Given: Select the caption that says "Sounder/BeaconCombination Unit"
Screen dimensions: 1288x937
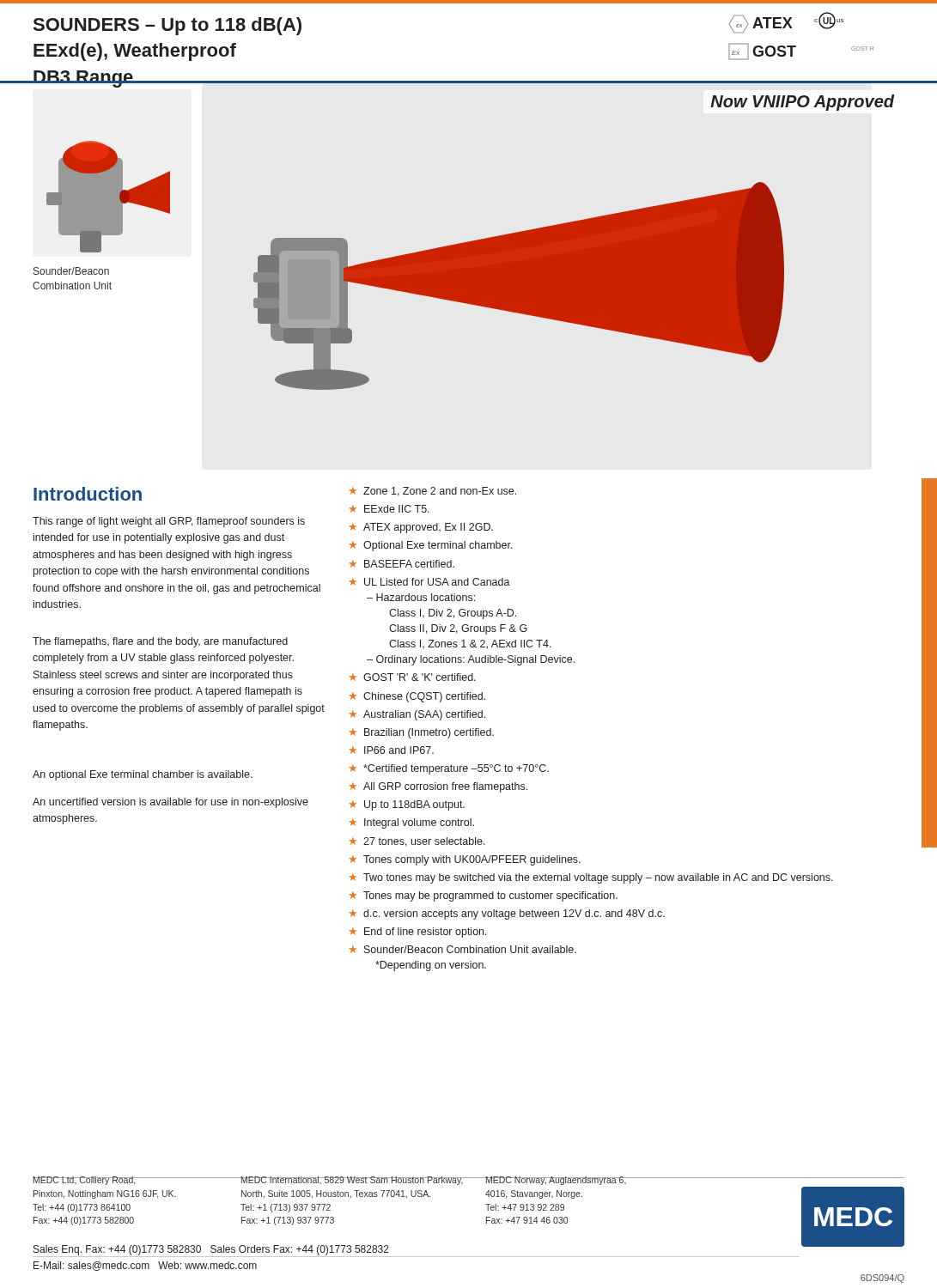Looking at the screenshot, I should pos(72,279).
